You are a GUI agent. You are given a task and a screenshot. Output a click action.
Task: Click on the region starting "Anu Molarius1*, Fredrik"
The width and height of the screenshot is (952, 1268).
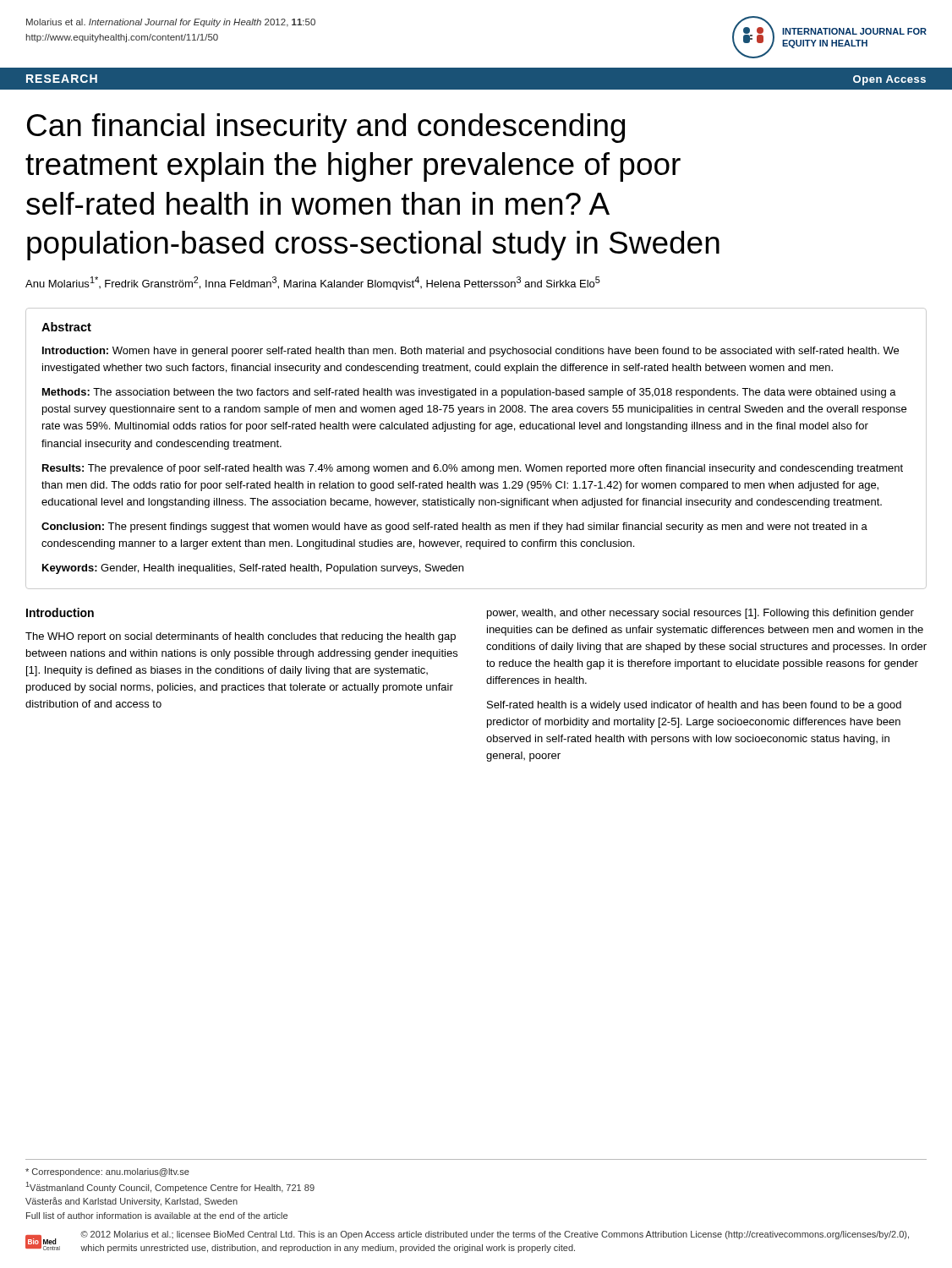pos(313,283)
